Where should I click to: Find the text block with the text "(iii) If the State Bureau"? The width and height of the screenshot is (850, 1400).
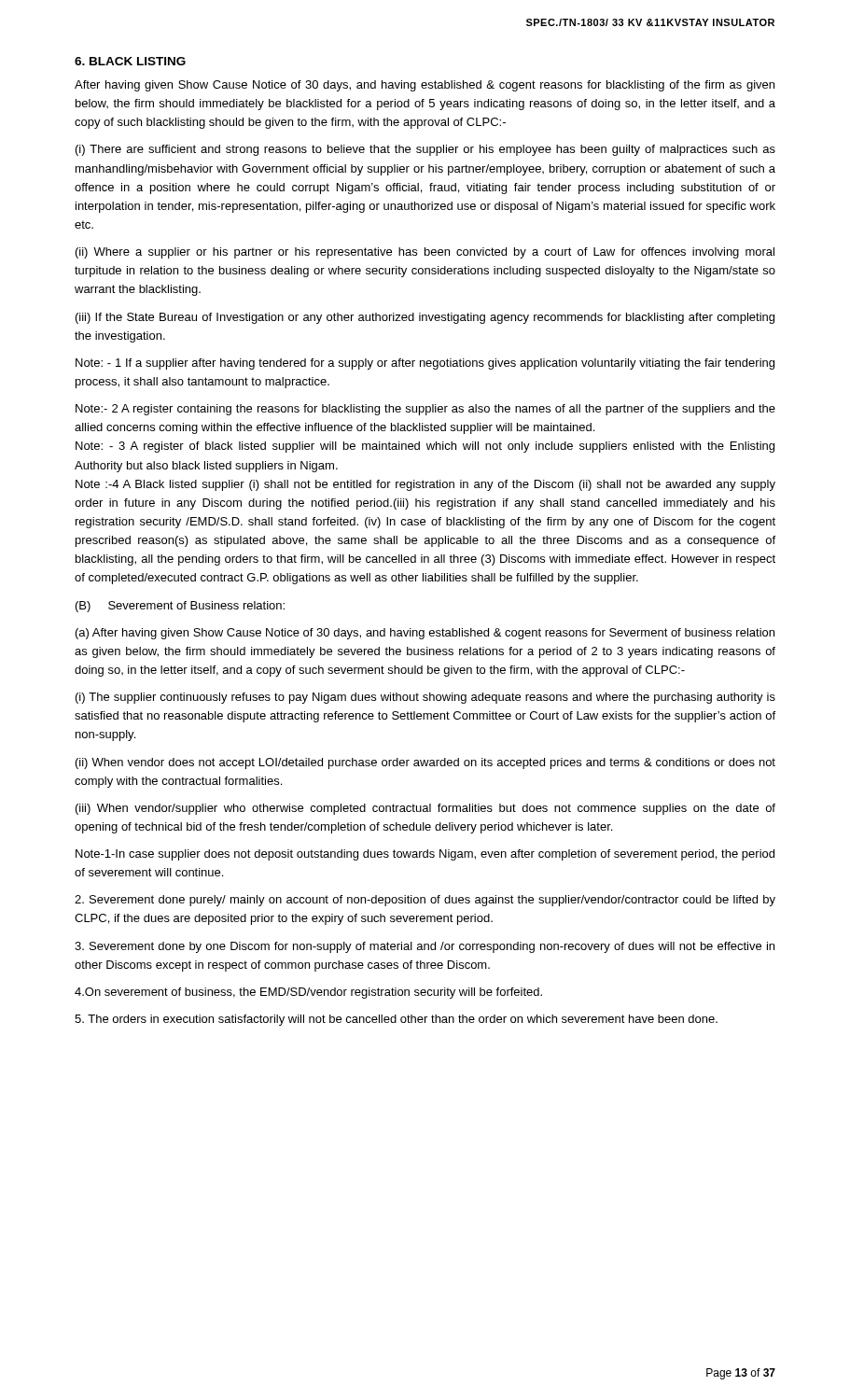click(x=425, y=326)
